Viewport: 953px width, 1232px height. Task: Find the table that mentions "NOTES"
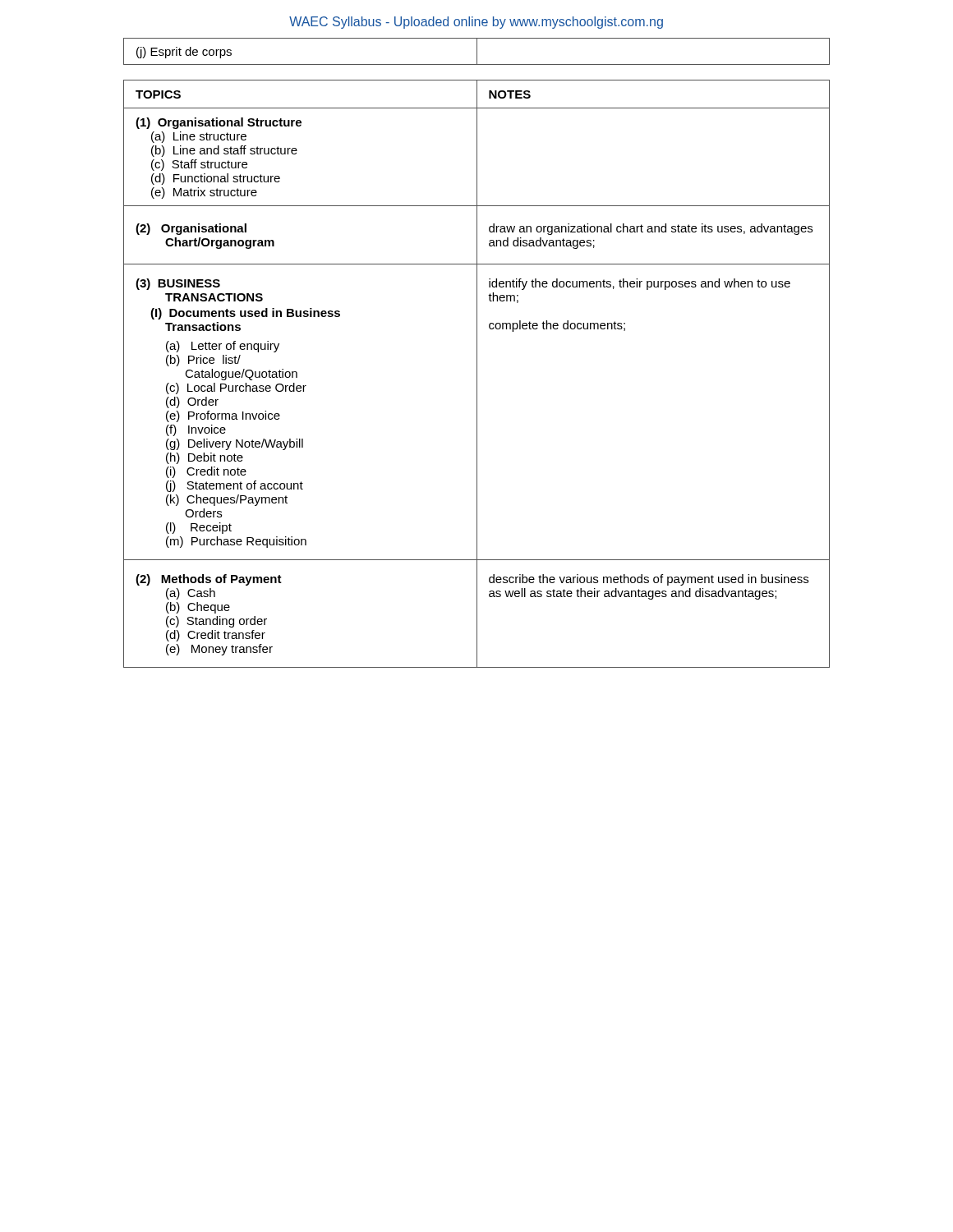(476, 374)
